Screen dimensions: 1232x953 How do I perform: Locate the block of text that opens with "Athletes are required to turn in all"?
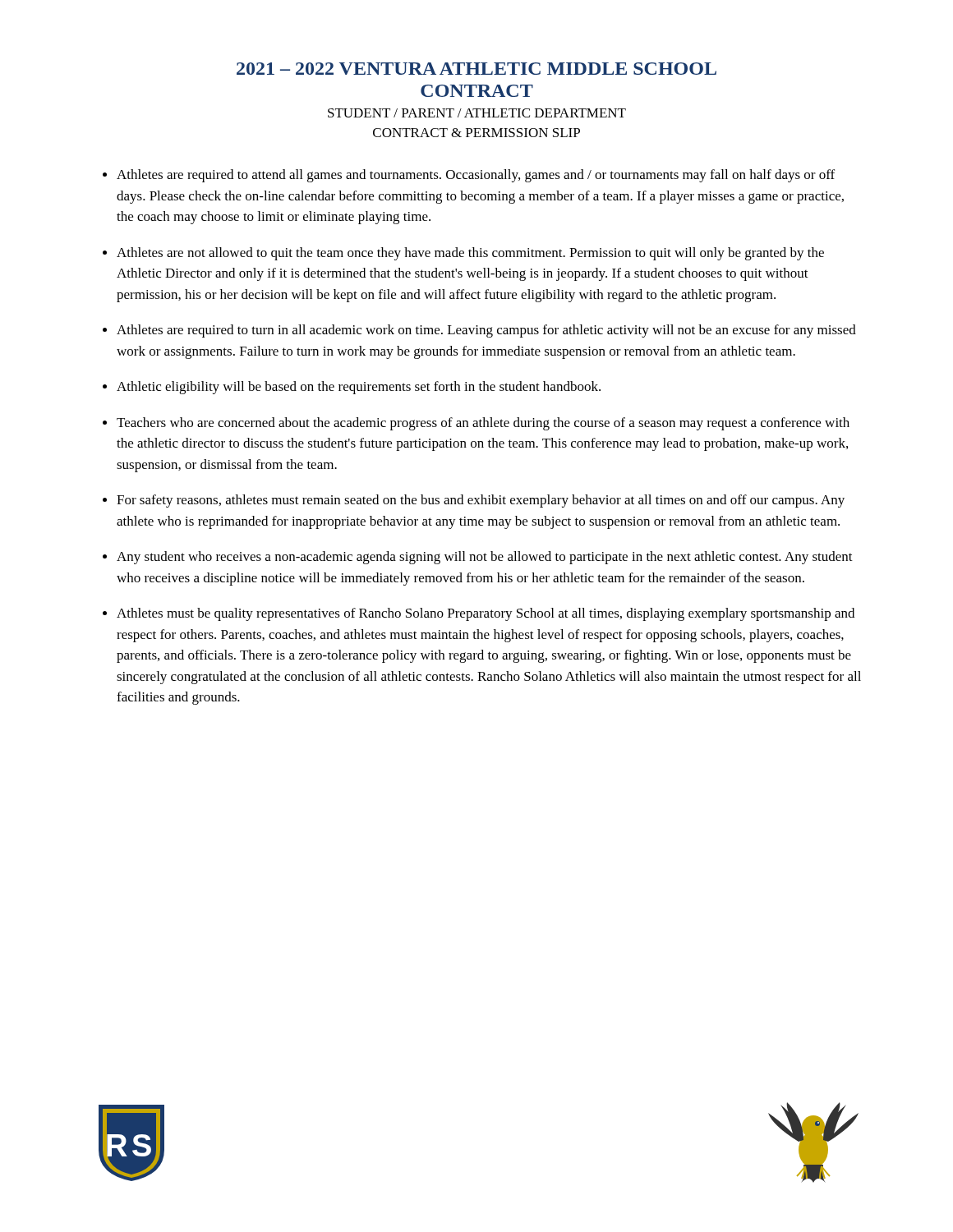click(490, 340)
